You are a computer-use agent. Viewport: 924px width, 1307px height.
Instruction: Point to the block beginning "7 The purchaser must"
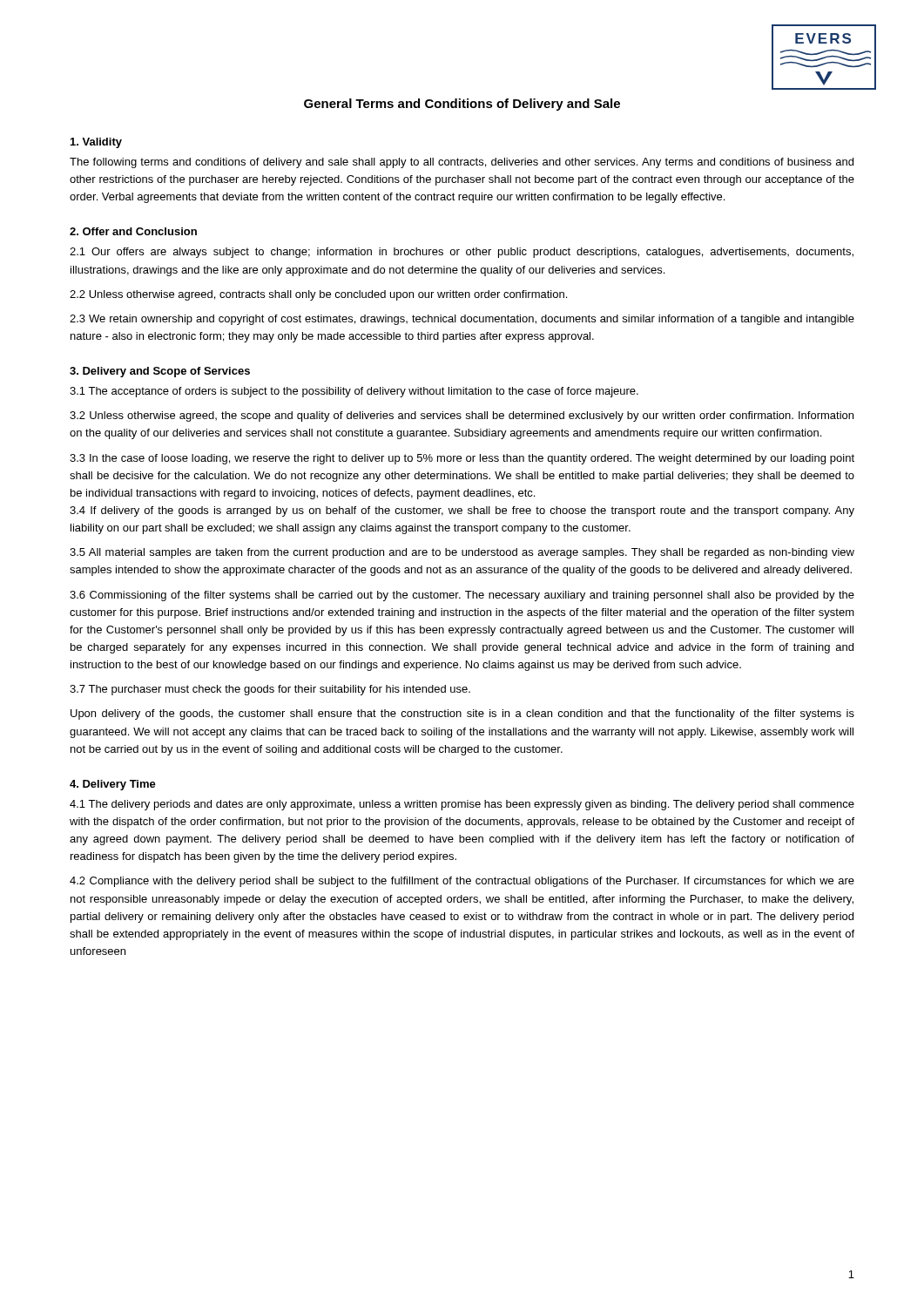point(270,689)
